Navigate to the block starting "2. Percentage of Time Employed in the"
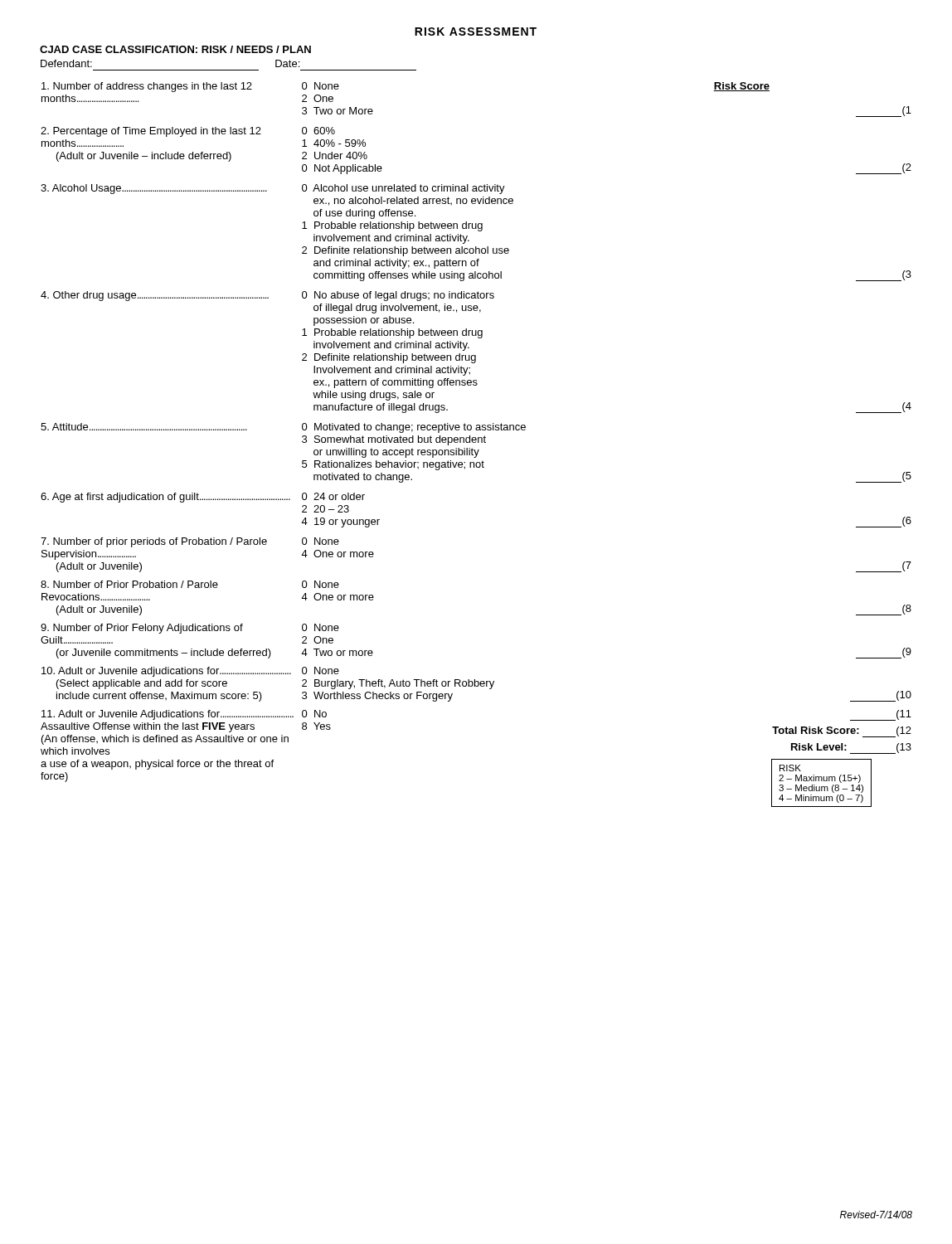Image resolution: width=952 pixels, height=1244 pixels. pyautogui.click(x=151, y=143)
